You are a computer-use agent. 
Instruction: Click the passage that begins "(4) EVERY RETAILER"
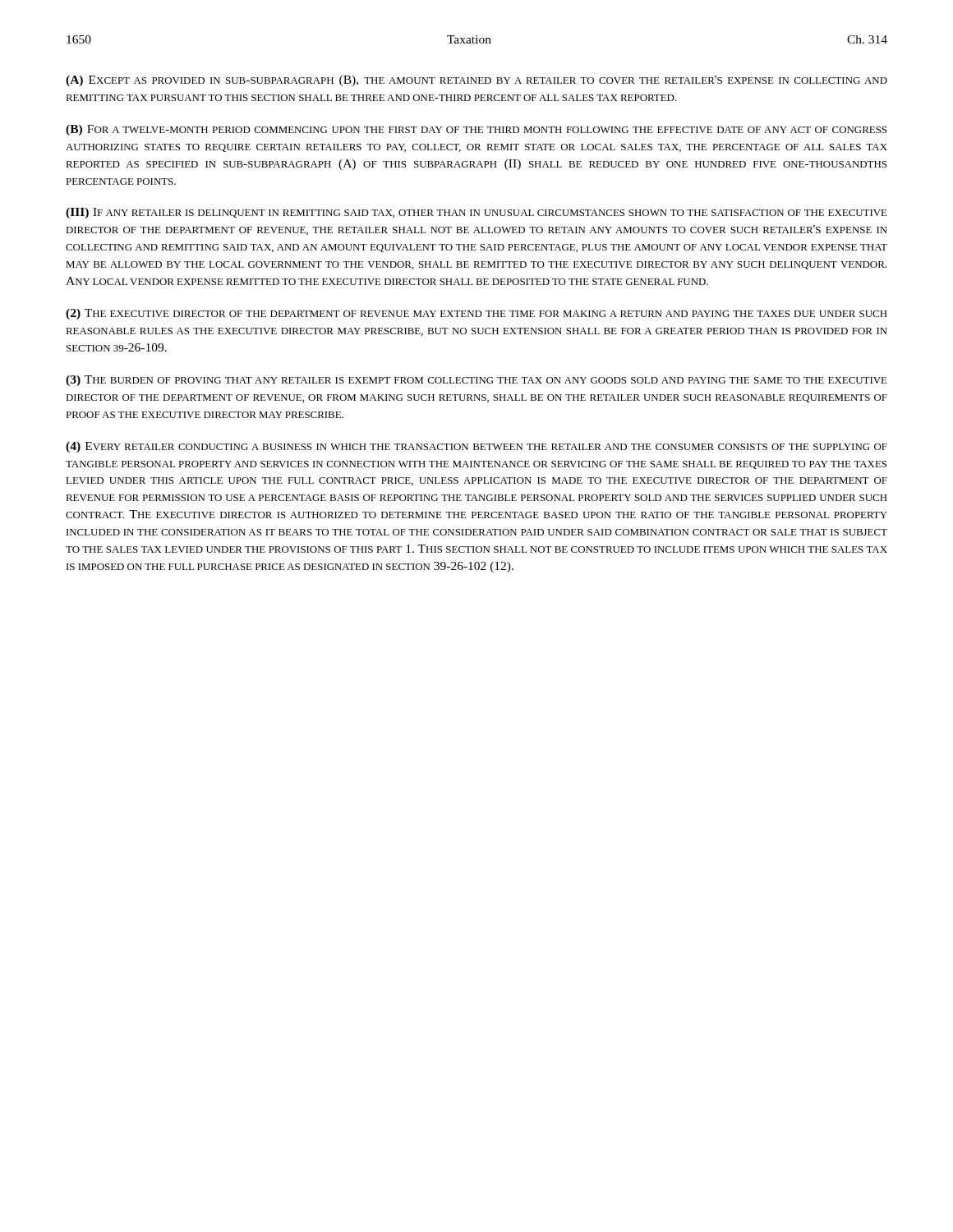pos(476,505)
